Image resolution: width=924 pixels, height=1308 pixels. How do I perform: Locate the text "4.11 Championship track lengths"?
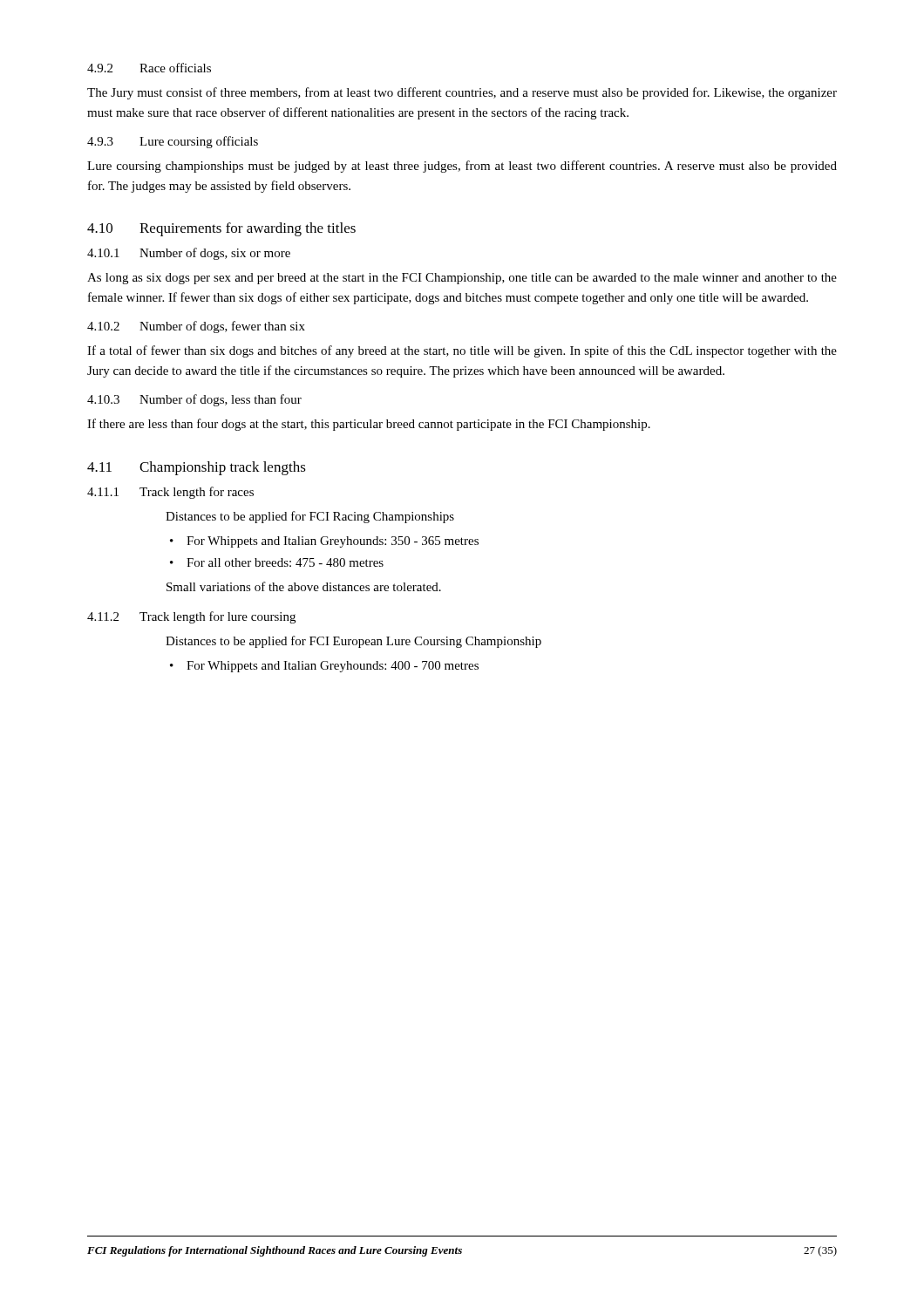click(196, 467)
